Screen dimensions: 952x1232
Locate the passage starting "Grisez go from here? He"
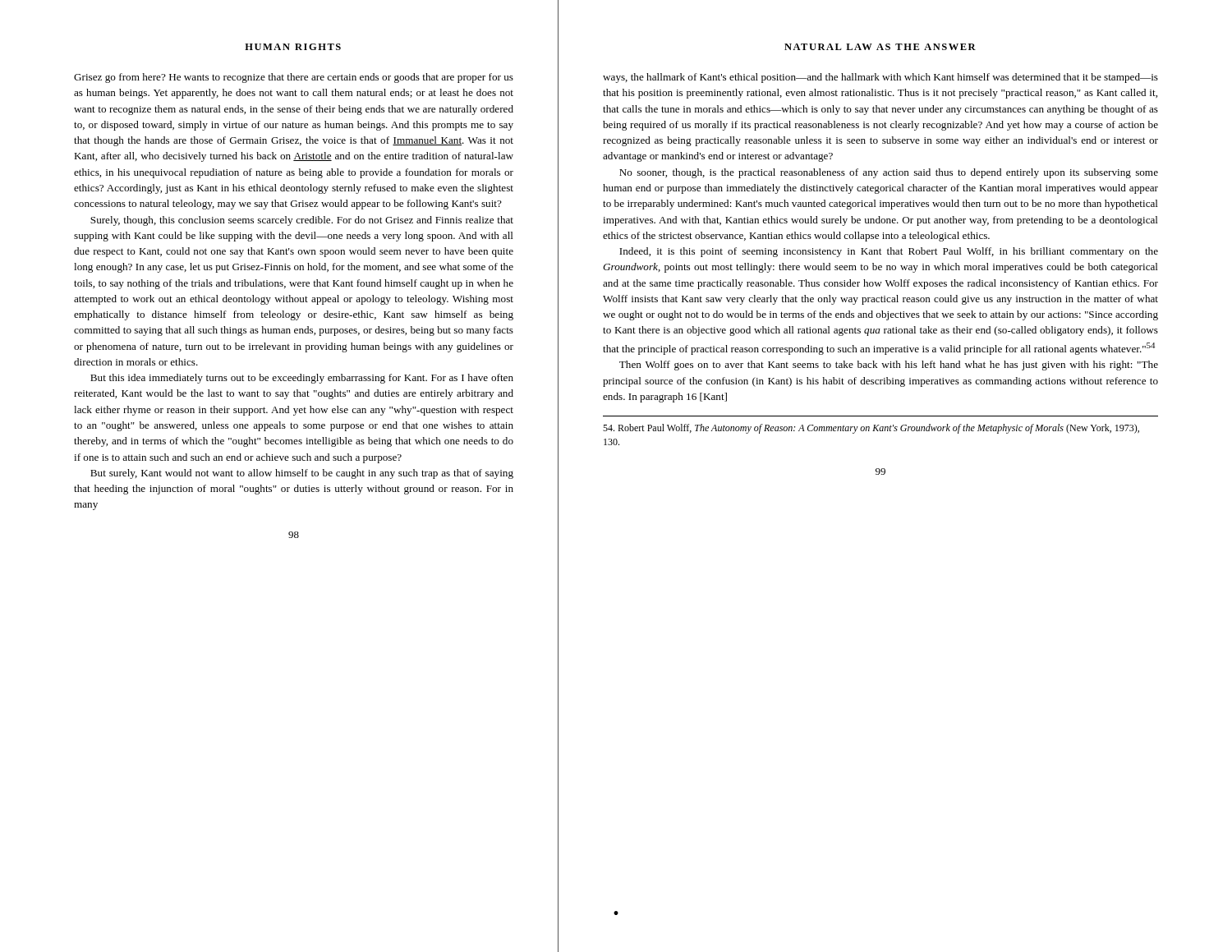[294, 291]
